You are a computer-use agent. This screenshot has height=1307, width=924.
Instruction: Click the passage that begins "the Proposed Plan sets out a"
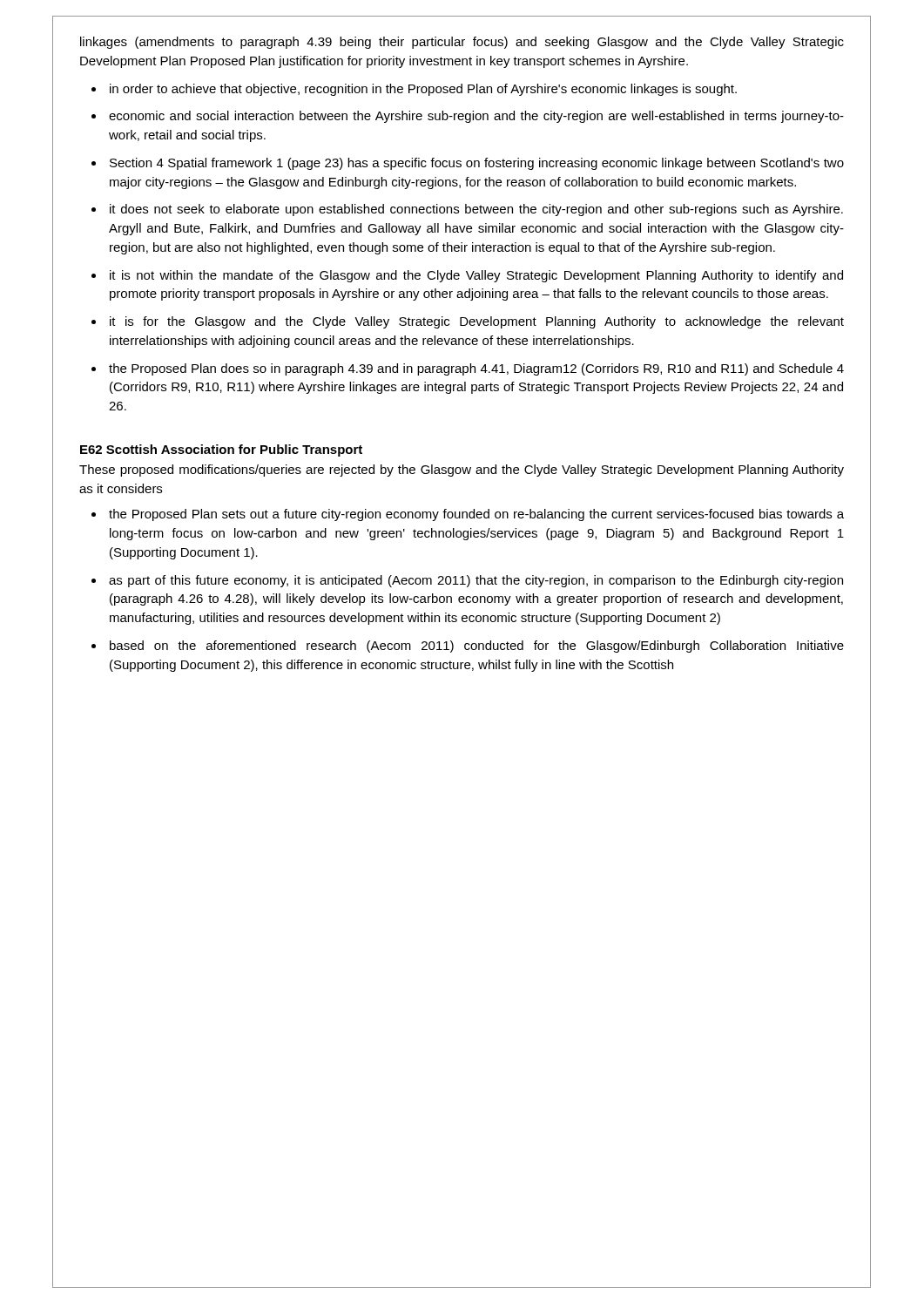[476, 533]
